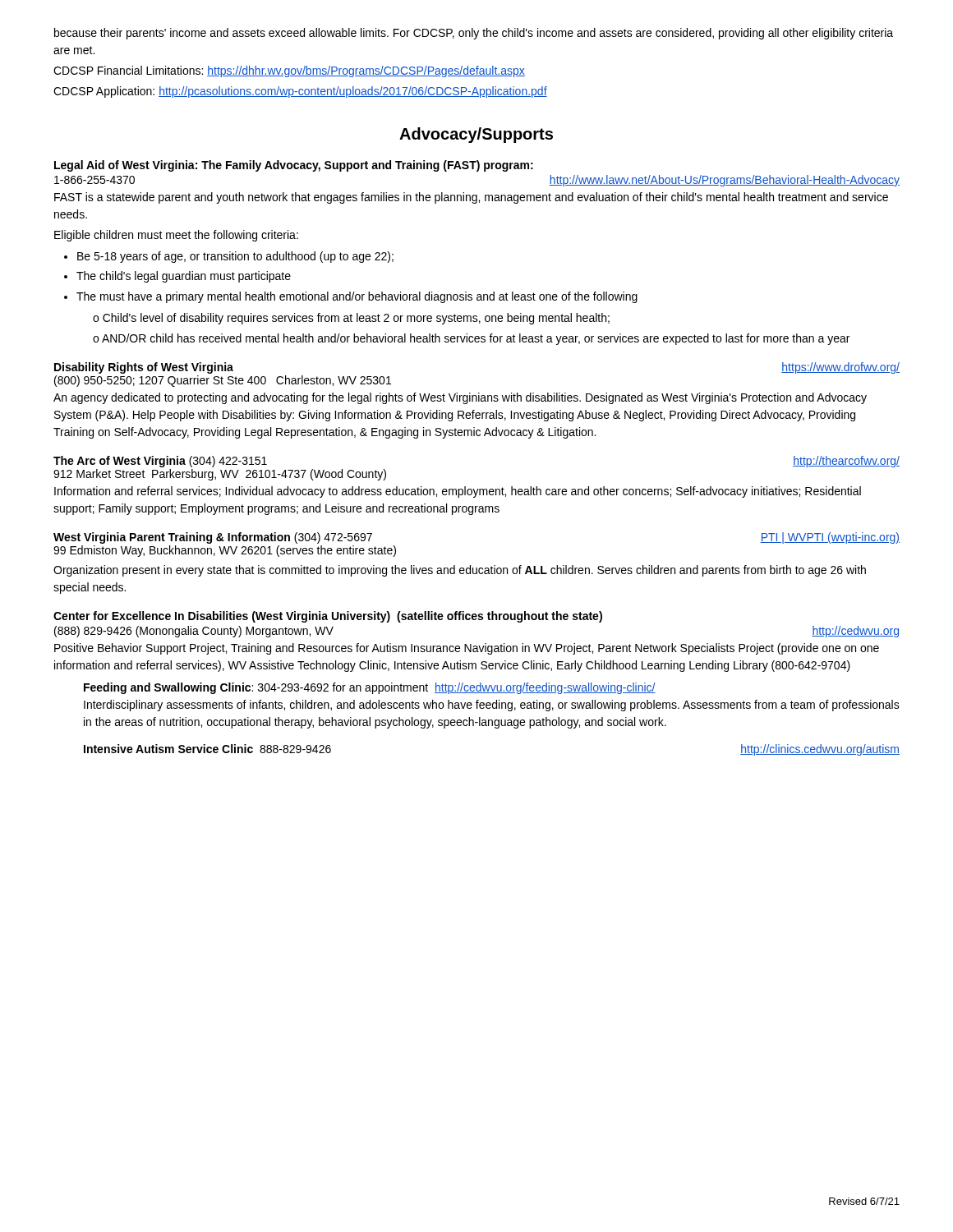Point to "The child's legal guardian must participate"
This screenshot has width=953, height=1232.
(x=184, y=277)
